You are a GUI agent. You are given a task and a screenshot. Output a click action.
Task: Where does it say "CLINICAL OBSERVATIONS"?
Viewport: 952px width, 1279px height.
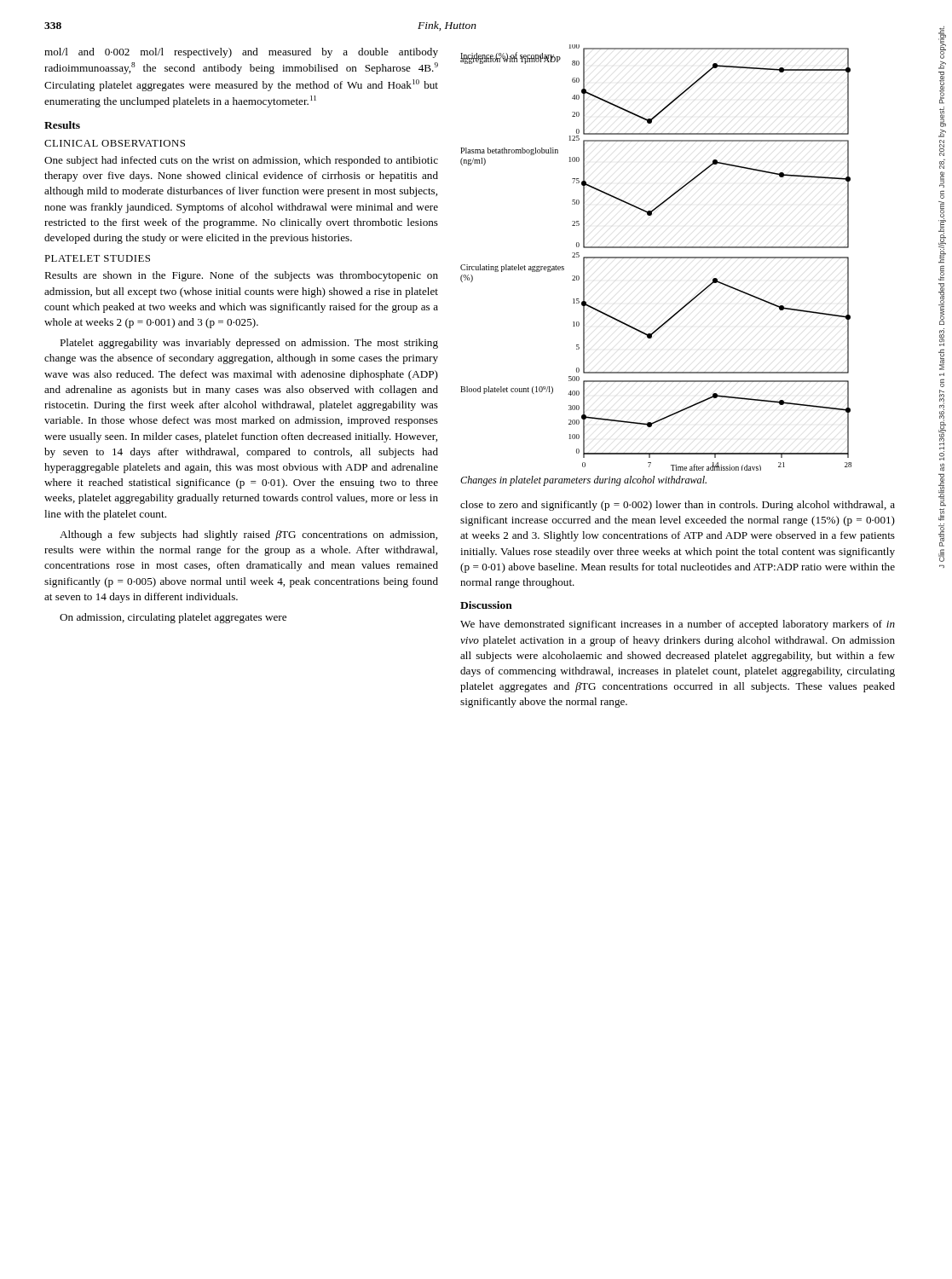(115, 143)
